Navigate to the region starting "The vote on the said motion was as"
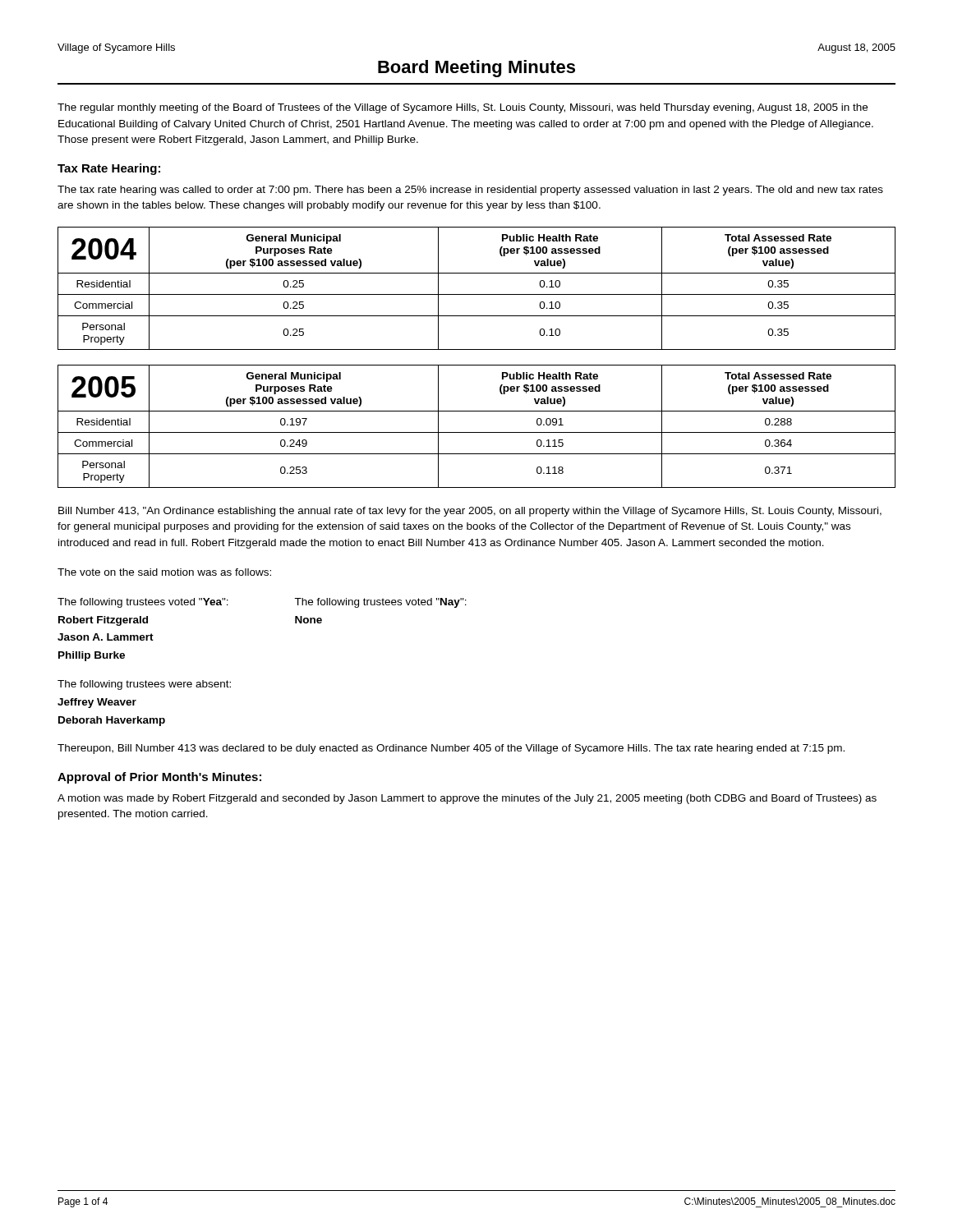This screenshot has width=953, height=1232. pyautogui.click(x=165, y=572)
